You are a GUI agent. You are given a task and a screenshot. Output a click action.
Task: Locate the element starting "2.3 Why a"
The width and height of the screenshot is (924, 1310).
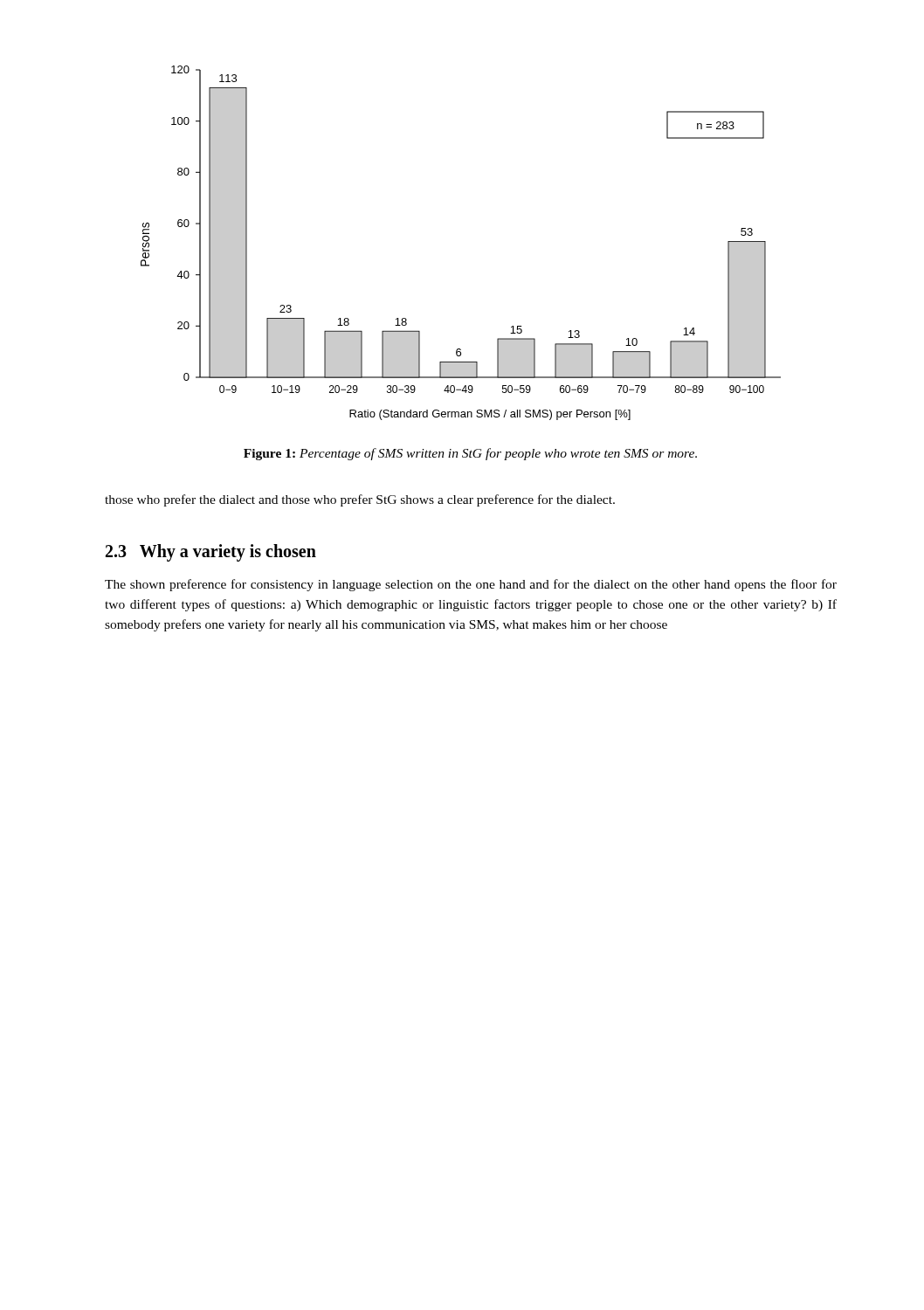click(210, 551)
